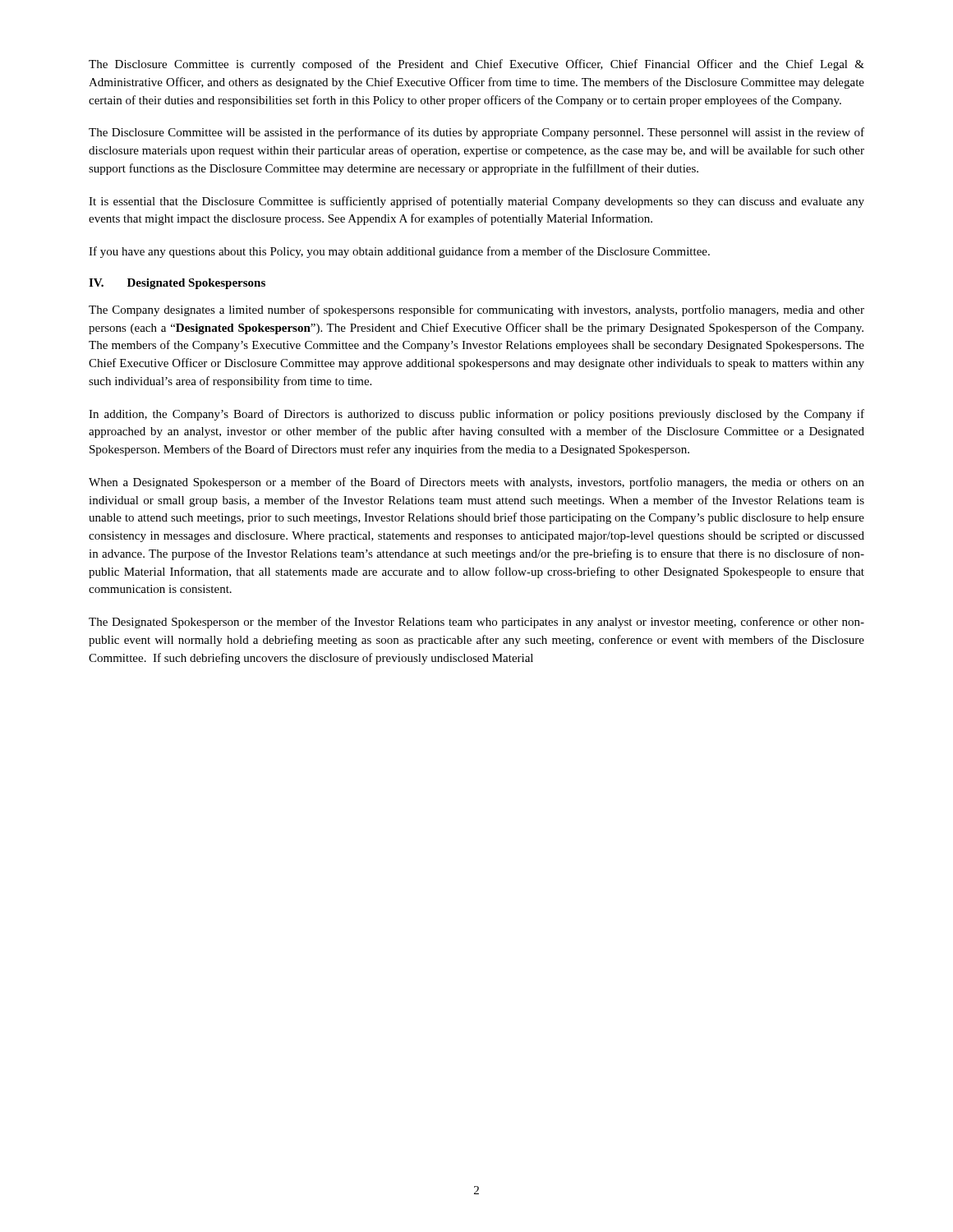Point to the block starting "In addition, the Company’s Board of Directors"
Screen dimensions: 1232x953
(476, 431)
